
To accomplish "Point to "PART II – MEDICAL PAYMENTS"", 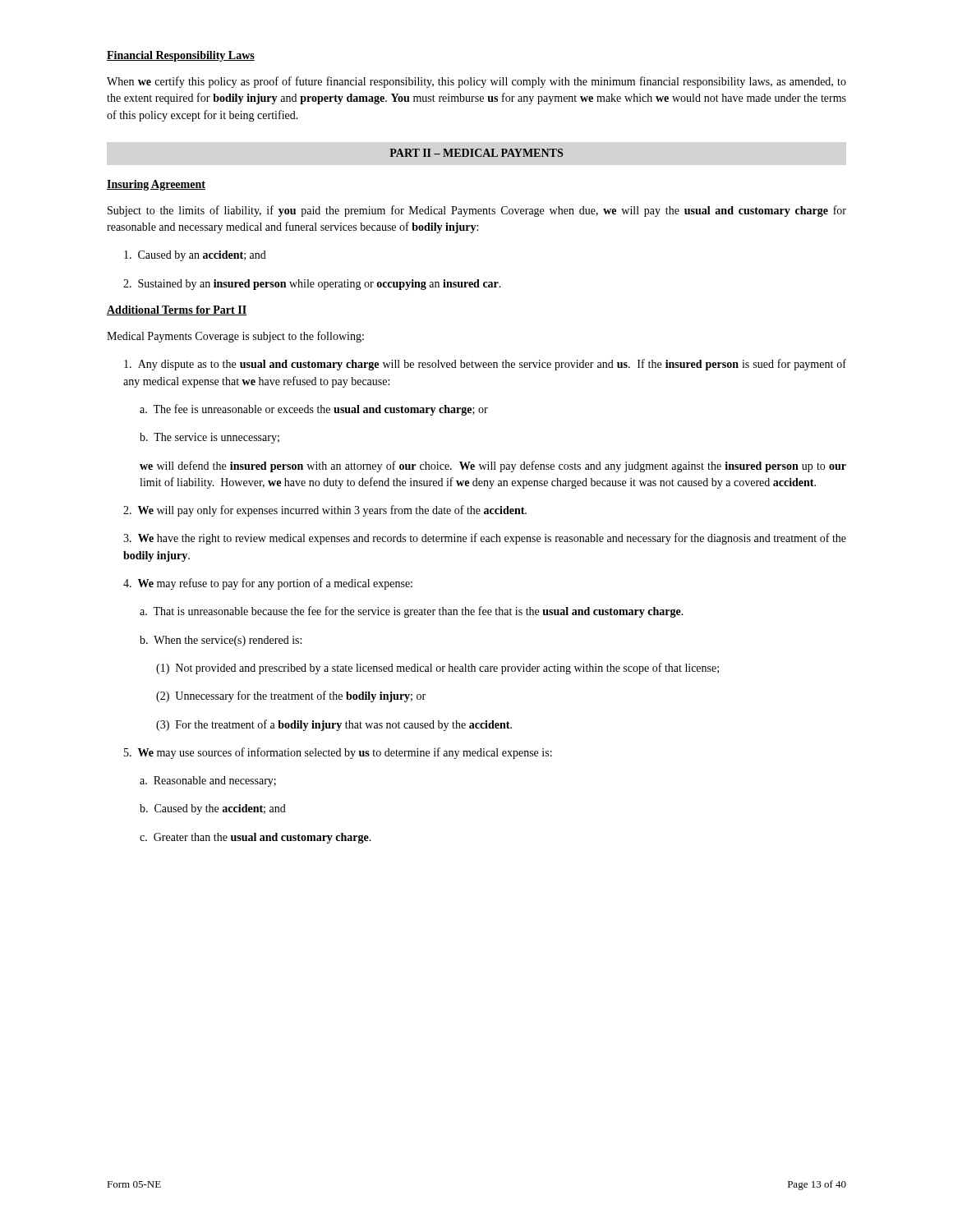I will 476,154.
